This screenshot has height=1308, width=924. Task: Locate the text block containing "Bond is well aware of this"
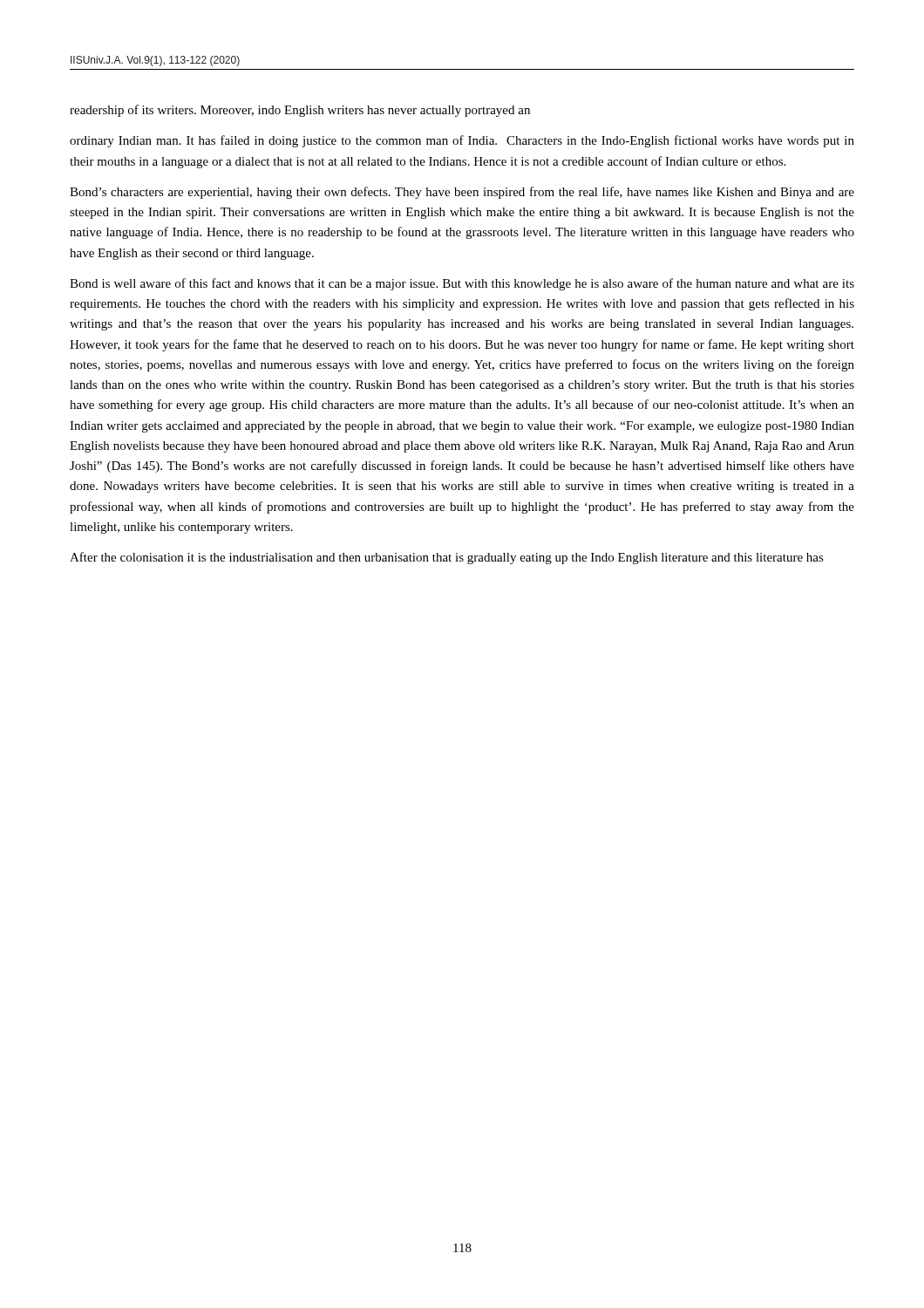[x=462, y=405]
